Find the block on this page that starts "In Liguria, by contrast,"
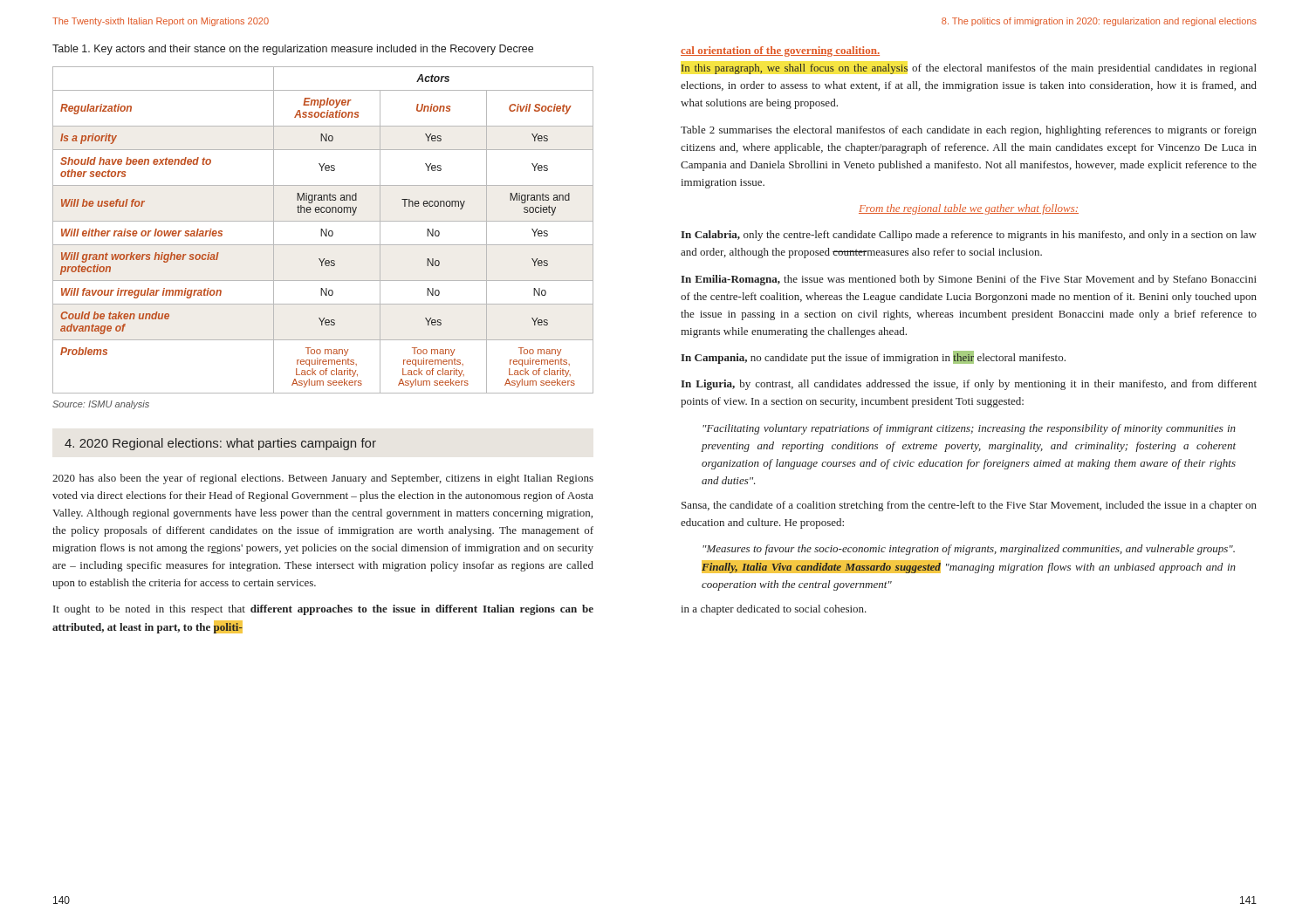Image resolution: width=1309 pixels, height=924 pixels. tap(969, 393)
